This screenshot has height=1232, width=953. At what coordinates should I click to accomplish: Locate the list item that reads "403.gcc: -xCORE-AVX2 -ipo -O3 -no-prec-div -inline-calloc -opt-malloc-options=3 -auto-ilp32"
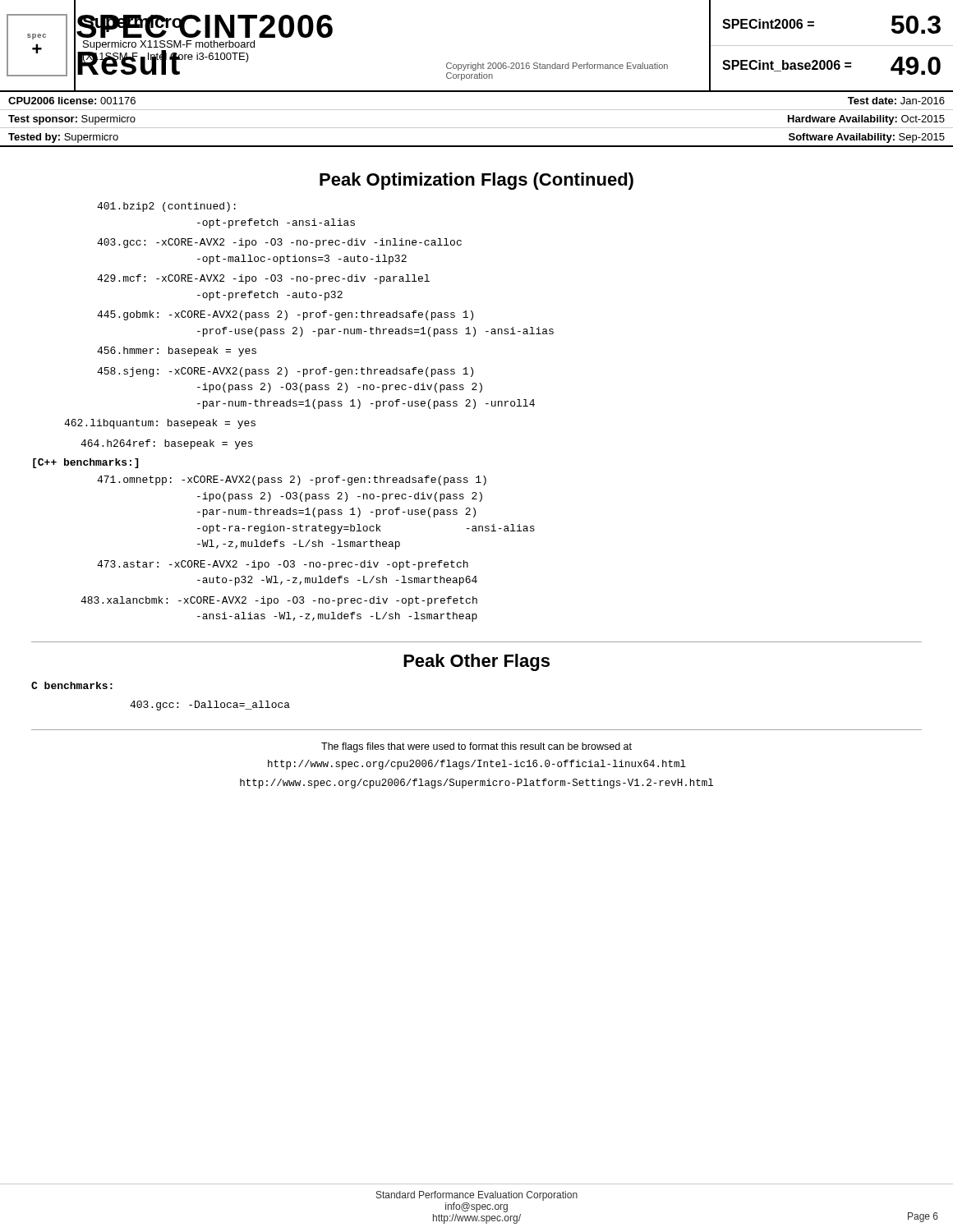click(280, 251)
